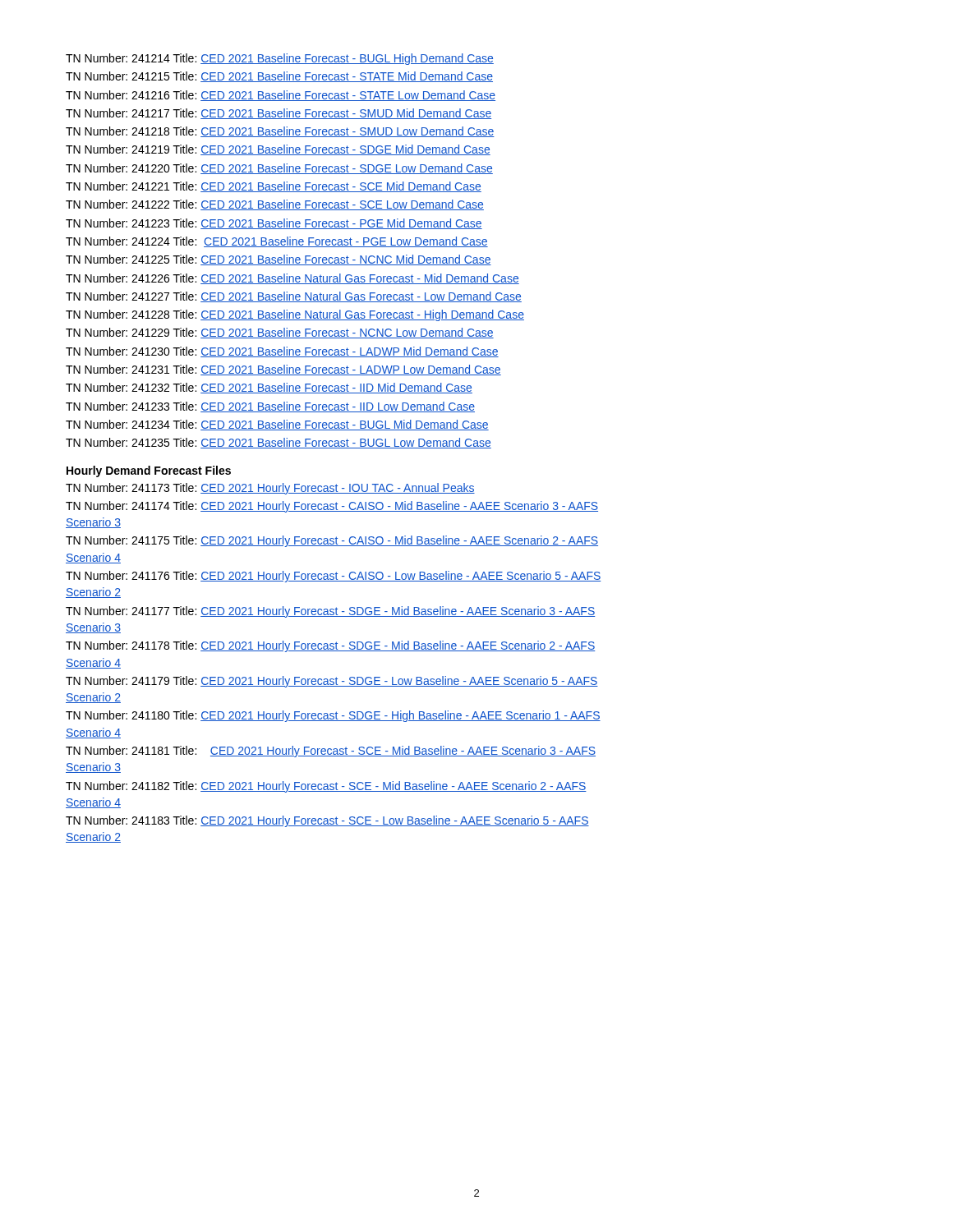Locate the list item with the text "TN Number: 241235 Title: CED 2021 Baseline Forecast"
Viewport: 953px width, 1232px height.
click(278, 443)
